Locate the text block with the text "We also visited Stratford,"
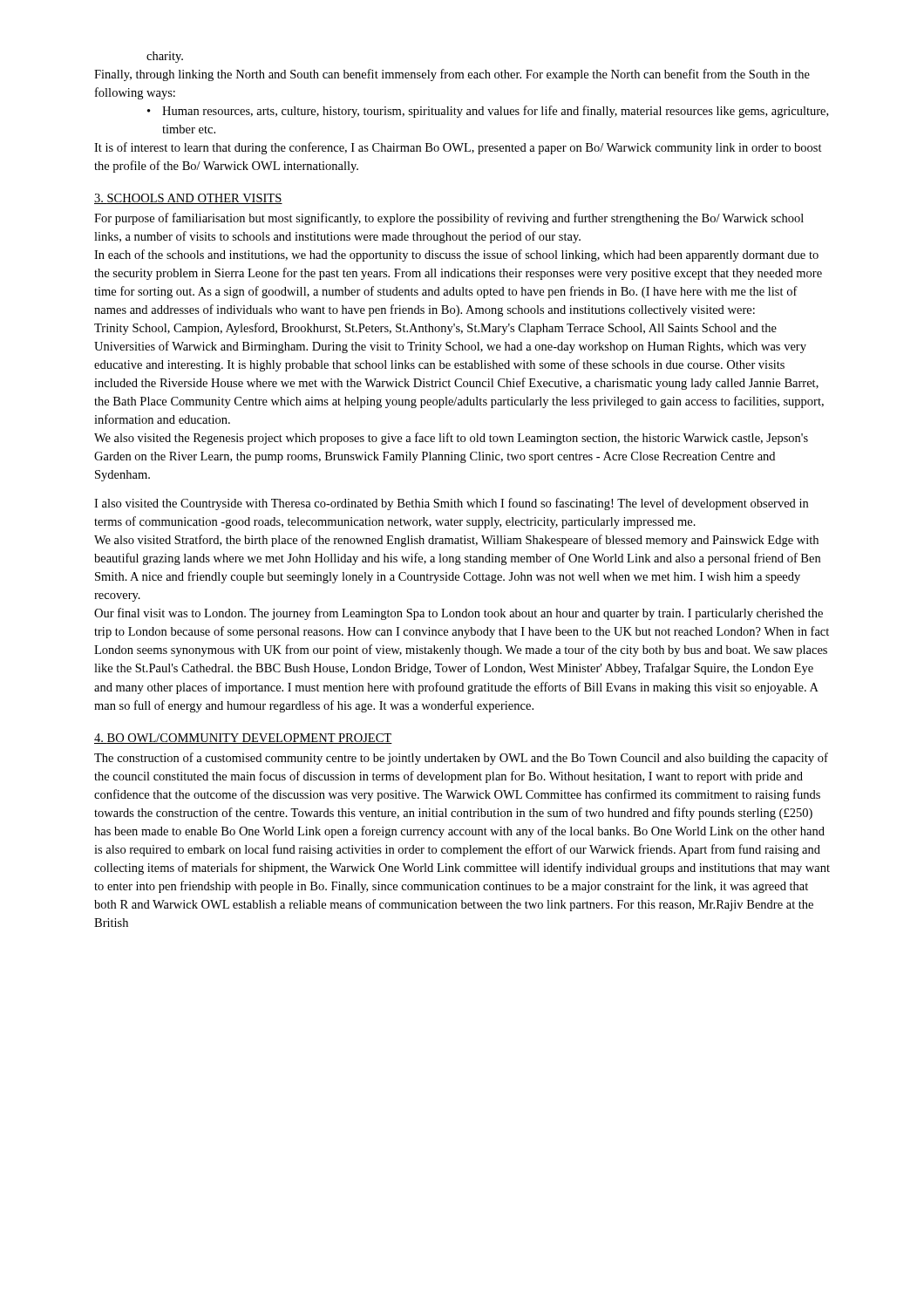 (x=458, y=568)
